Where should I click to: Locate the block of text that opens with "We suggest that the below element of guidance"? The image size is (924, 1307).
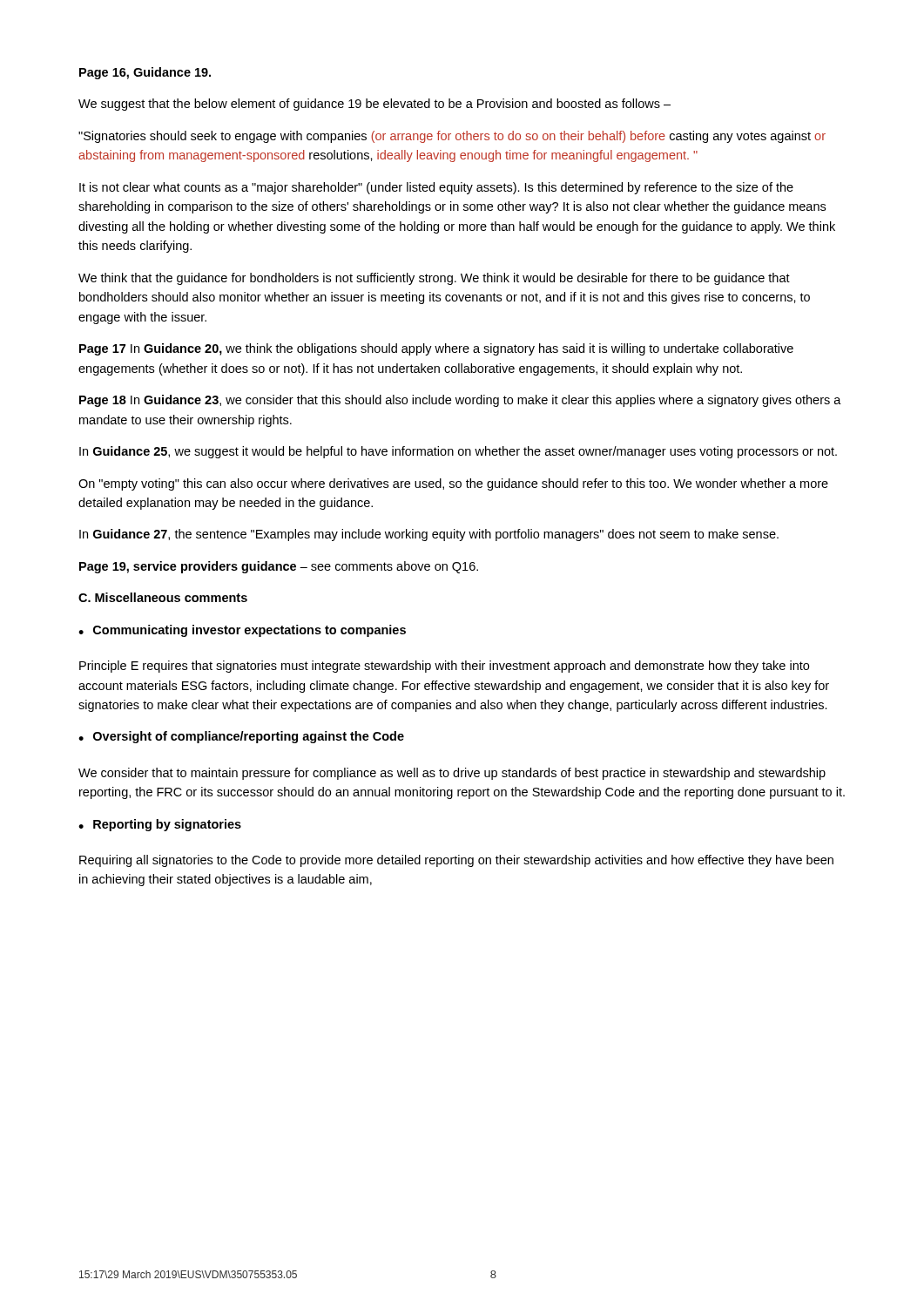(374, 104)
